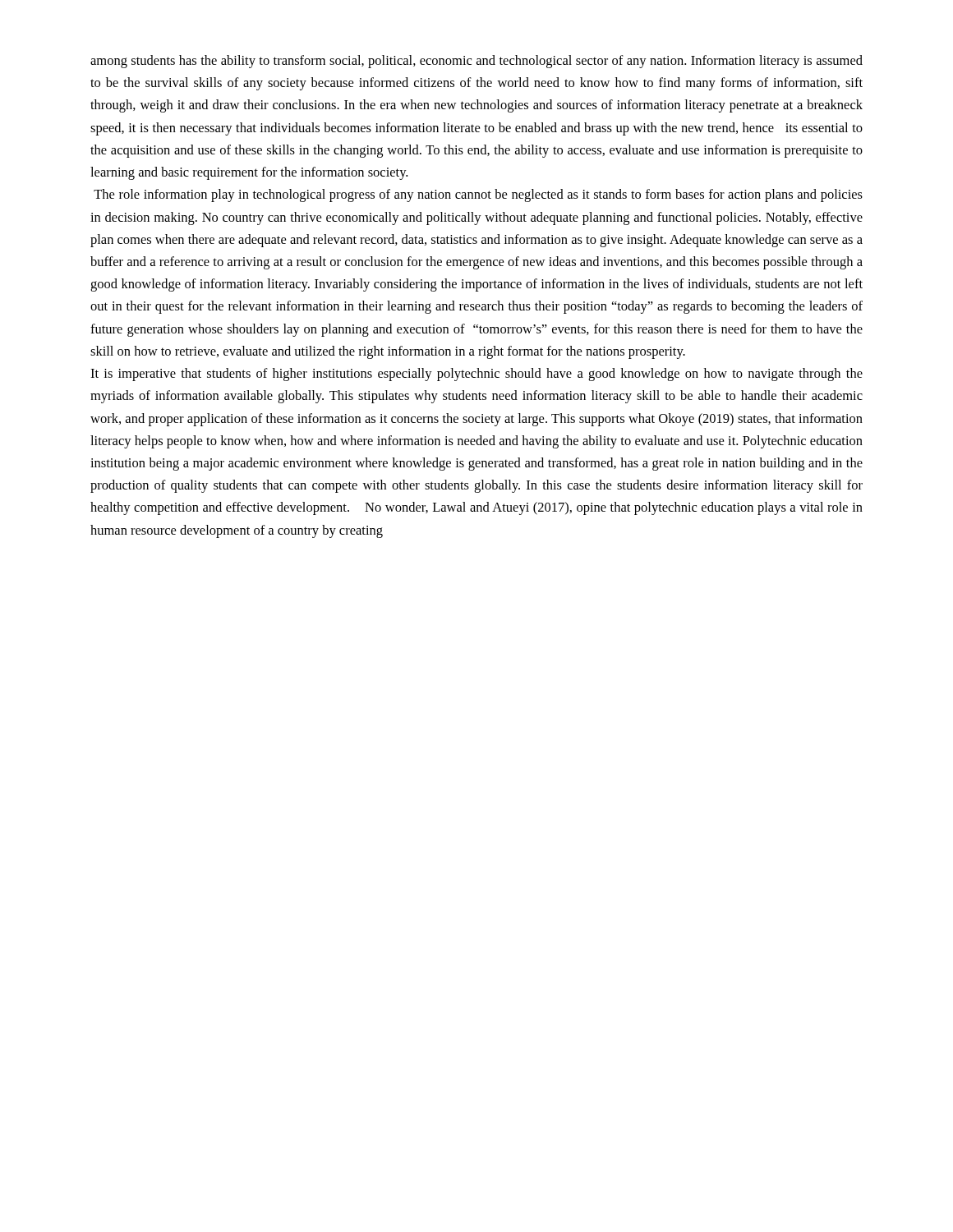The height and width of the screenshot is (1232, 953).
Task: Find the block on this page that starts "among students has the ability"
Action: coord(476,116)
